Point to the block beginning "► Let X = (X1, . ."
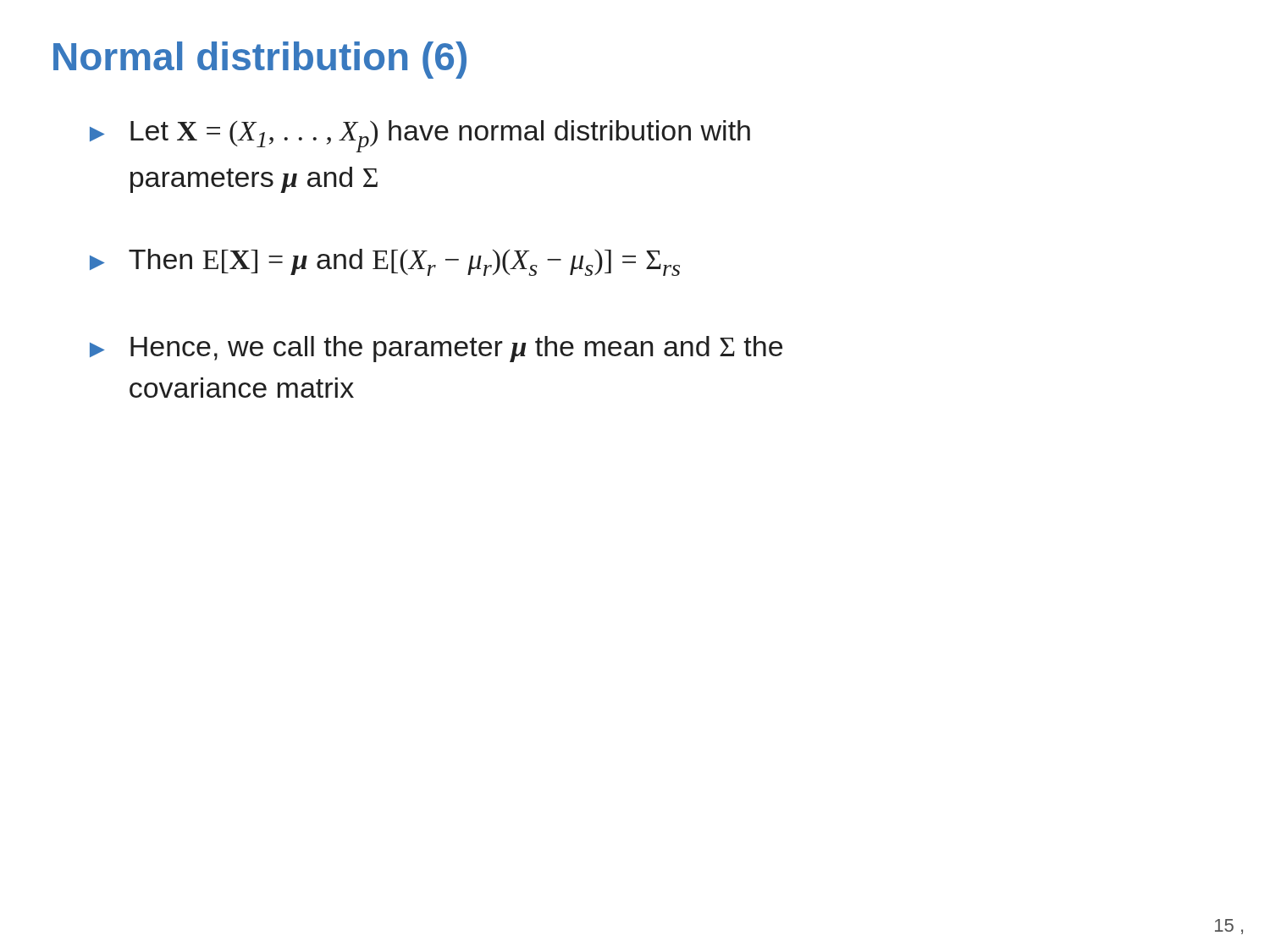Image resolution: width=1270 pixels, height=952 pixels. click(644, 154)
